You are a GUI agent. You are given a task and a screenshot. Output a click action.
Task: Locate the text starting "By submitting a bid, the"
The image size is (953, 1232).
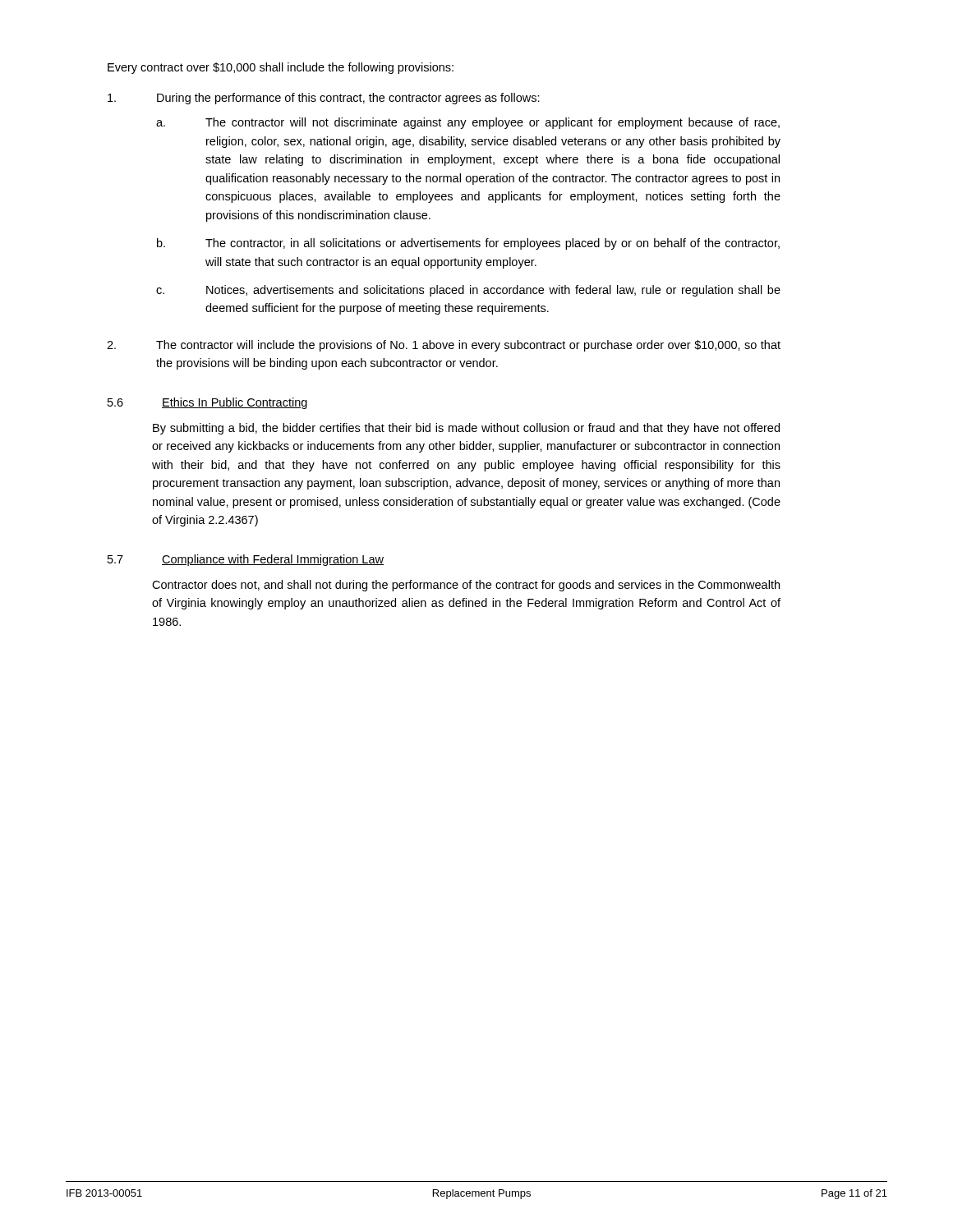(466, 474)
